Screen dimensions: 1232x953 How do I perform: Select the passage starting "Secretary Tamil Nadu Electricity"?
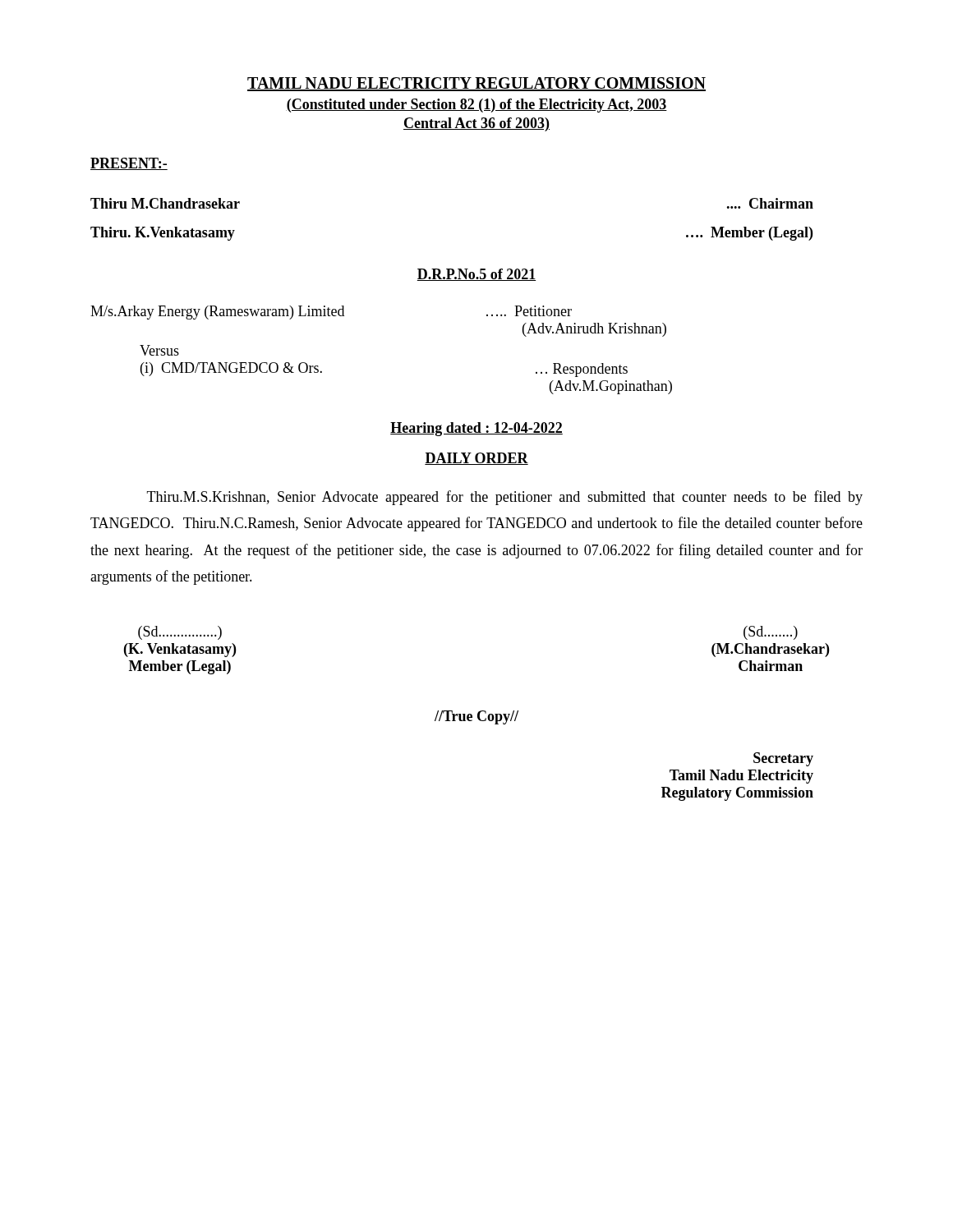pyautogui.click(x=737, y=775)
